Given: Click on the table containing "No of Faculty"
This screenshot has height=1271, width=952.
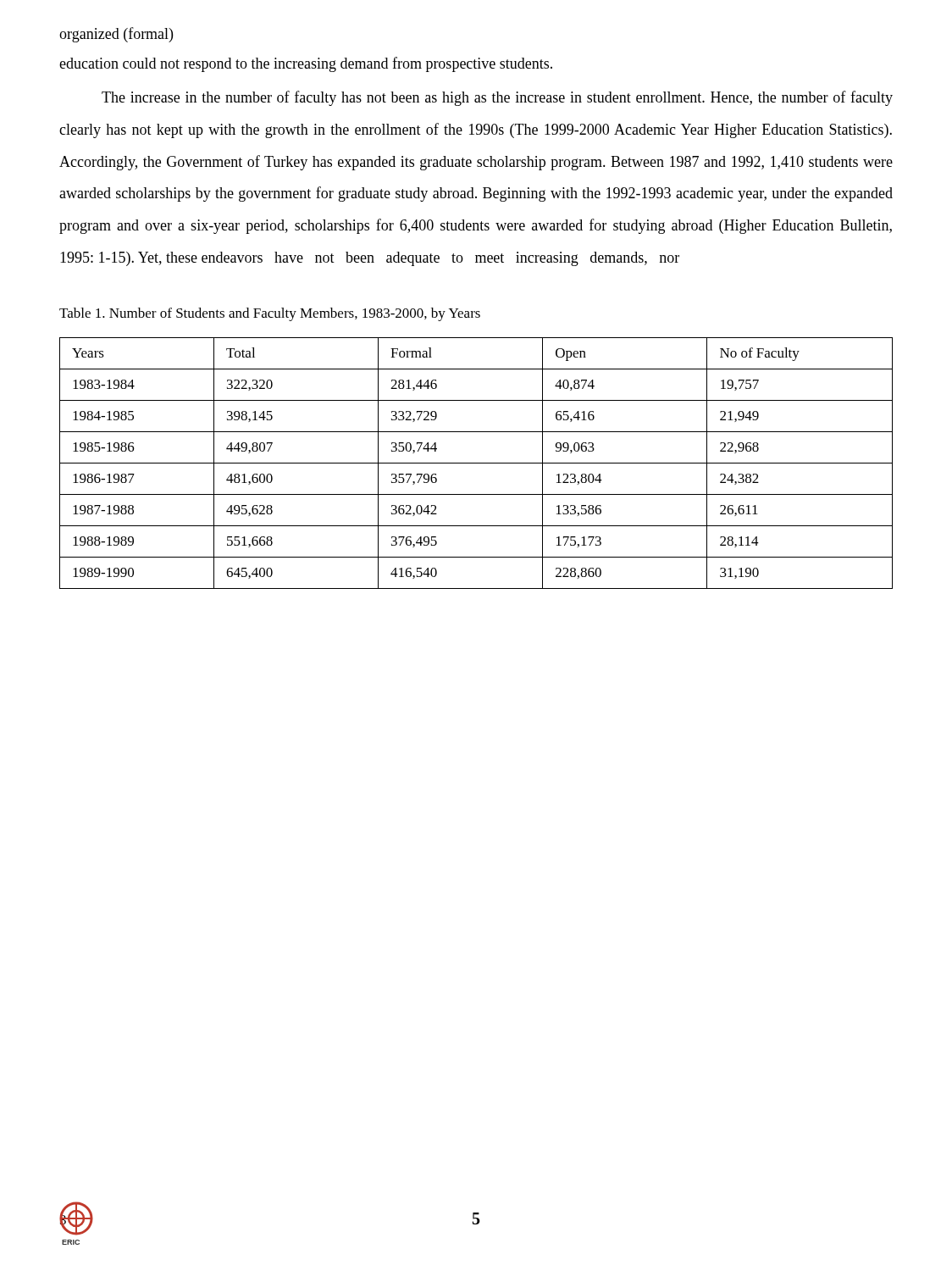Looking at the screenshot, I should pos(476,463).
